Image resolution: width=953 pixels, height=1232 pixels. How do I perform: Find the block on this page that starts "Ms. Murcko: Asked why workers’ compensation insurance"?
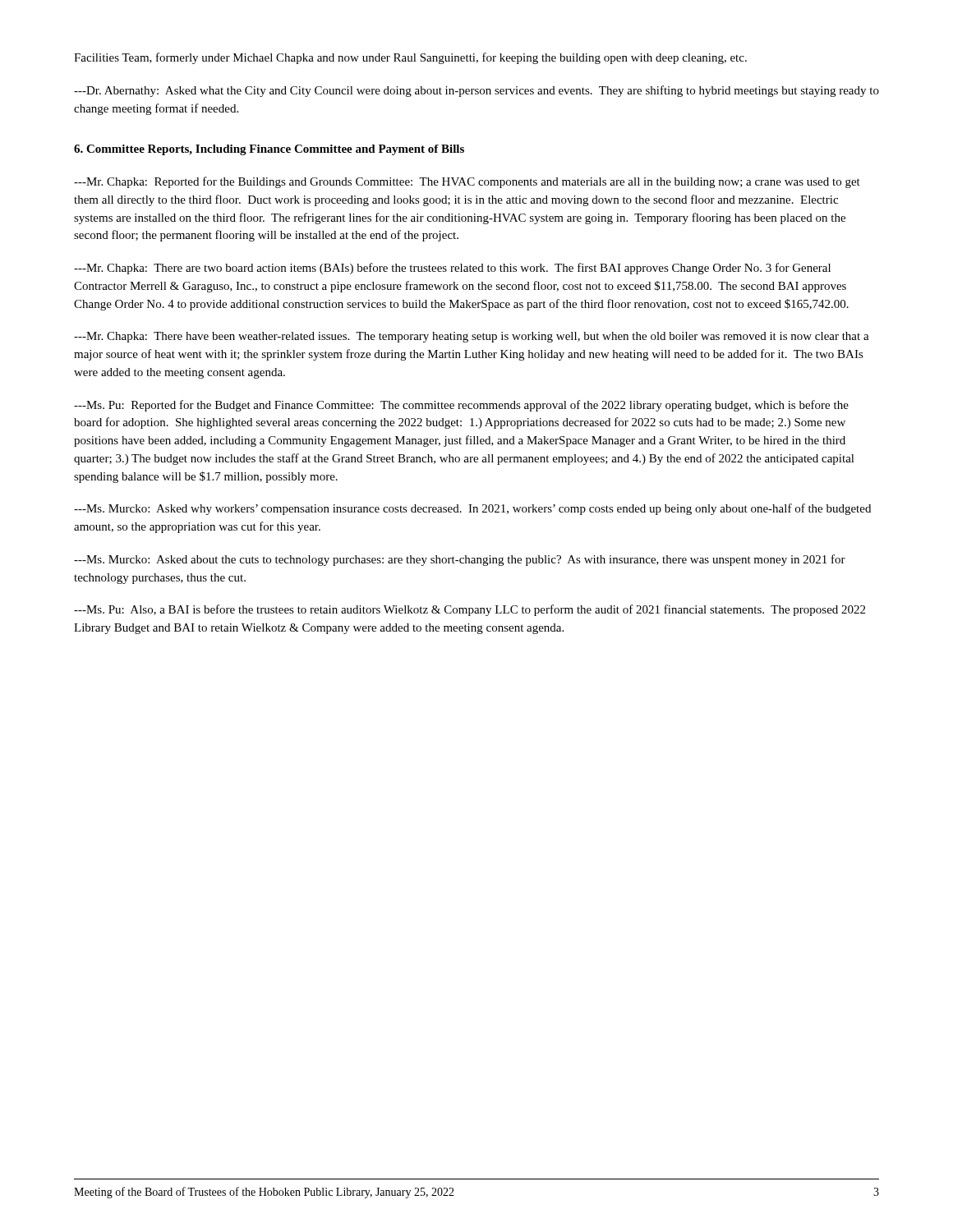473,518
